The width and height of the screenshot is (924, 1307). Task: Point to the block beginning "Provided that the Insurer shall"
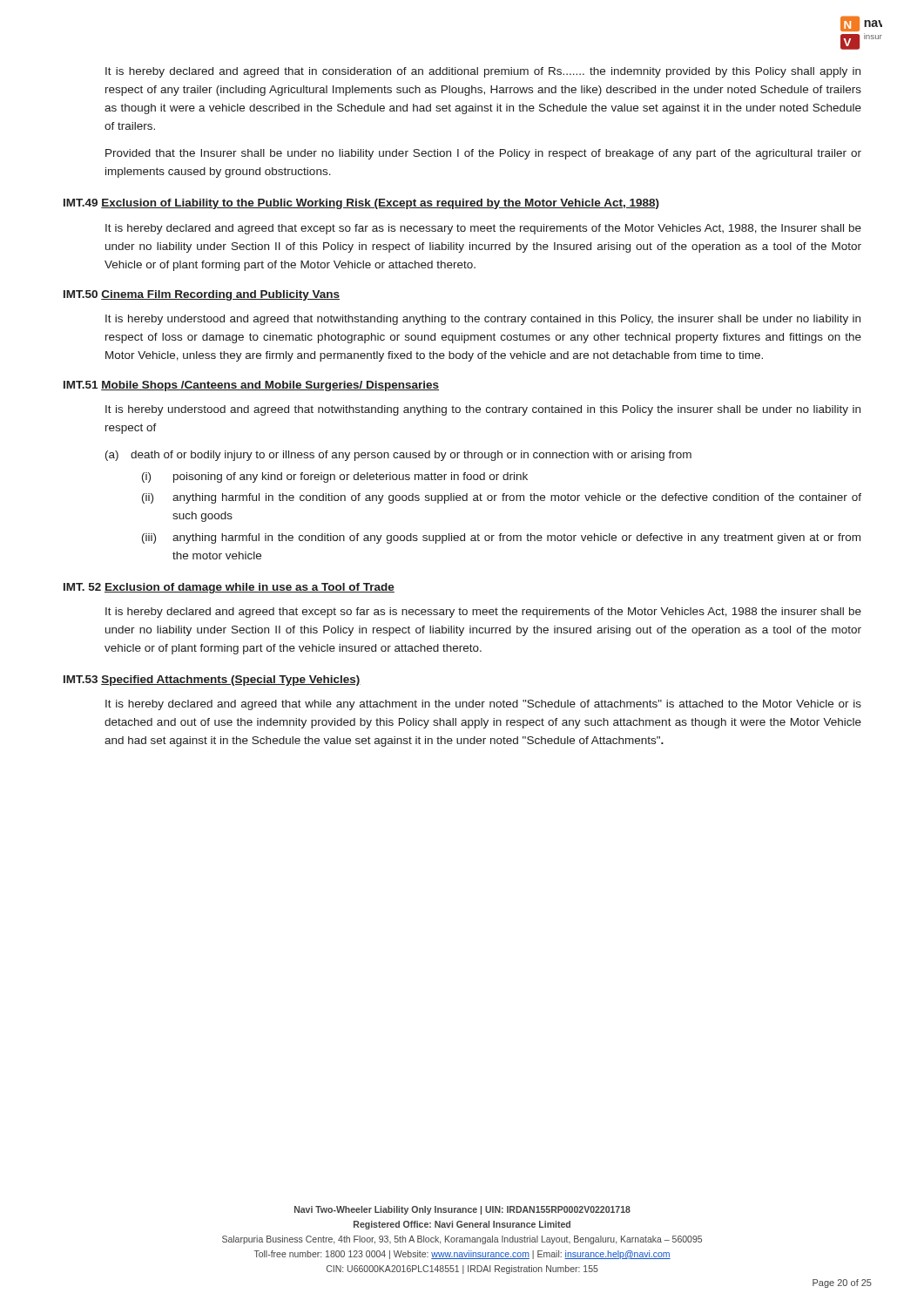[483, 162]
